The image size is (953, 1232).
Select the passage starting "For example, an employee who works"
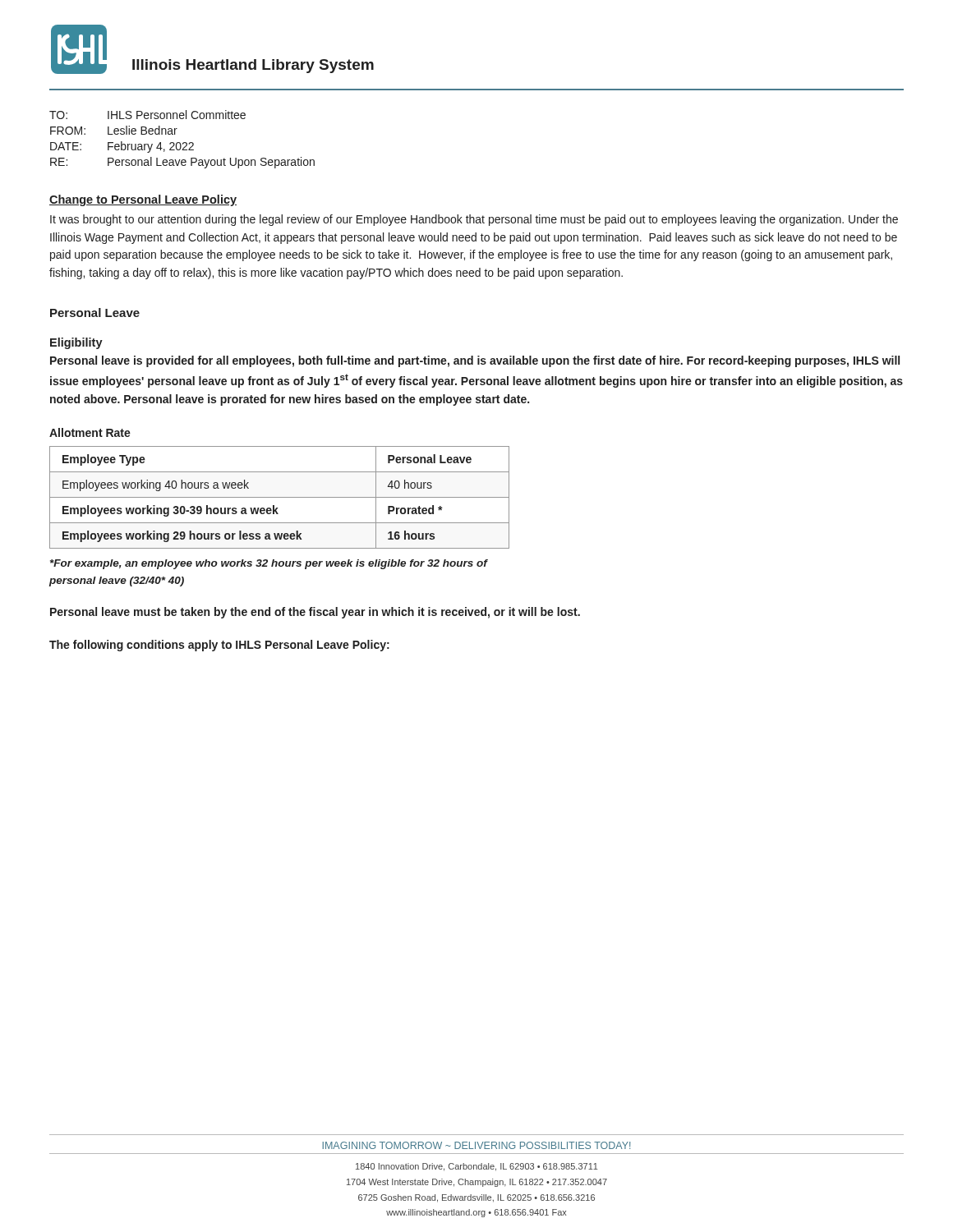(268, 572)
